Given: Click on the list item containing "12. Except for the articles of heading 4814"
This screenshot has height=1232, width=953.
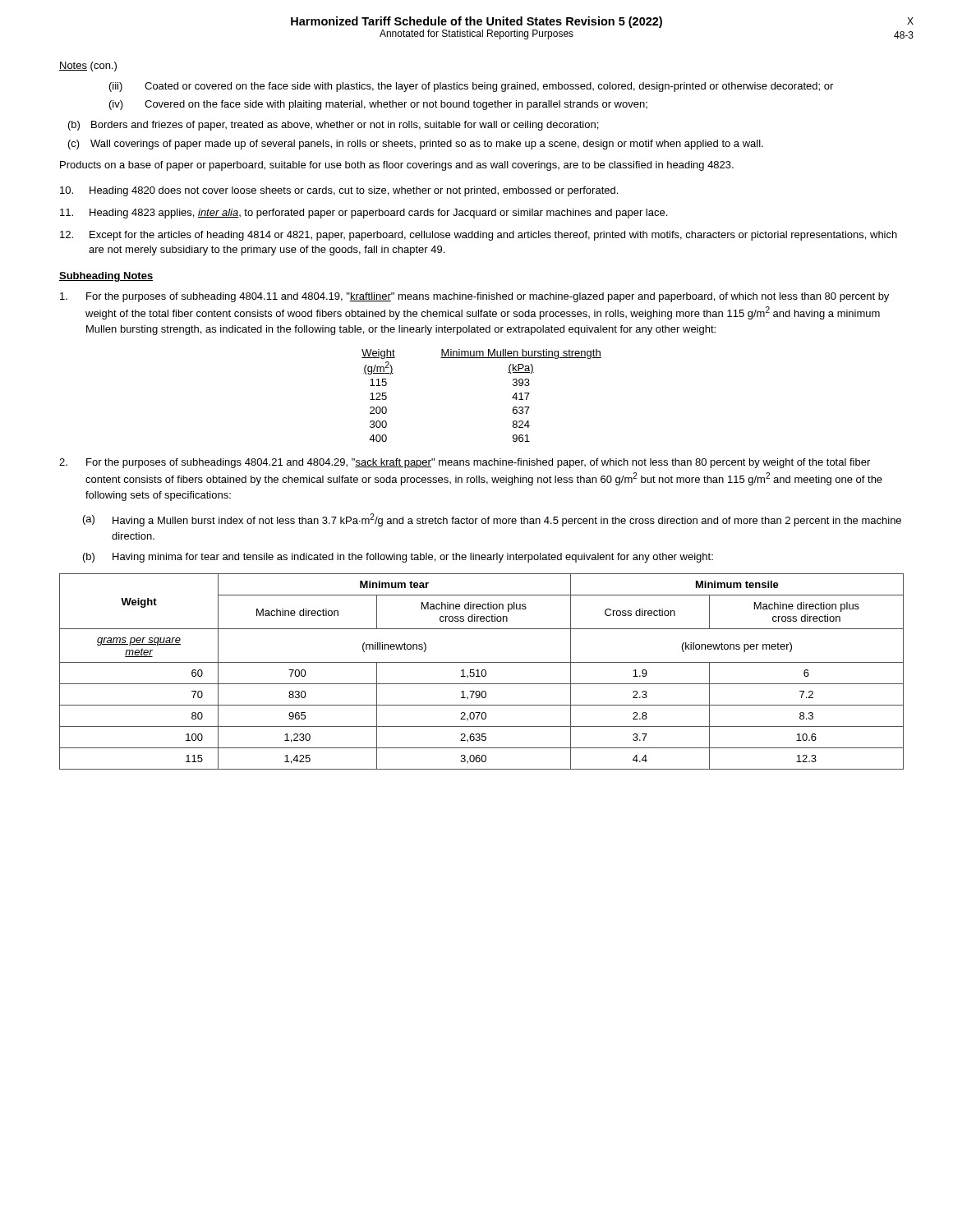Looking at the screenshot, I should pyautogui.click(x=481, y=243).
